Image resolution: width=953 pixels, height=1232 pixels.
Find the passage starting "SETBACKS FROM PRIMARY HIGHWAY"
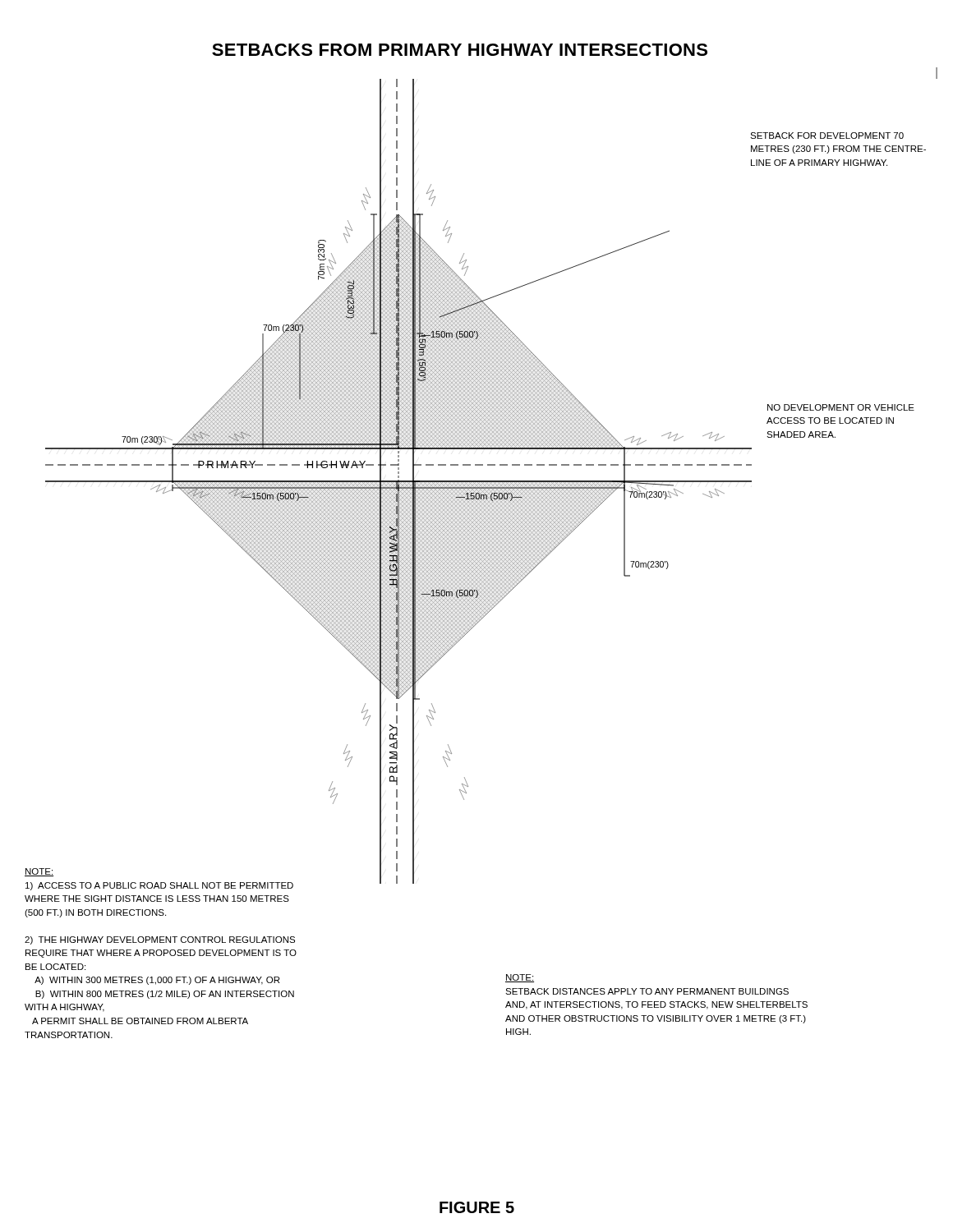[460, 50]
